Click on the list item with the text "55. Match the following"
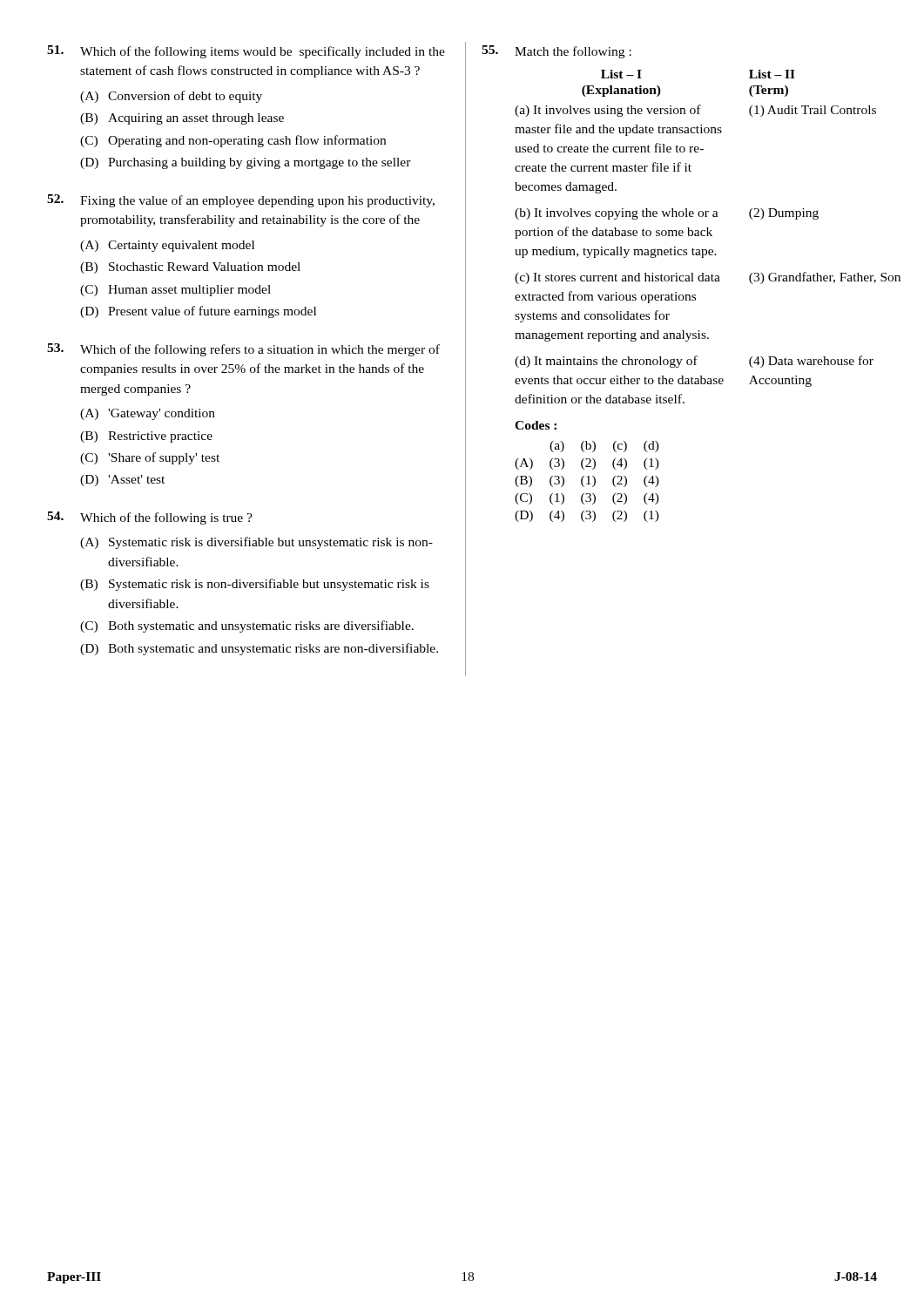924x1307 pixels. pyautogui.click(x=694, y=283)
